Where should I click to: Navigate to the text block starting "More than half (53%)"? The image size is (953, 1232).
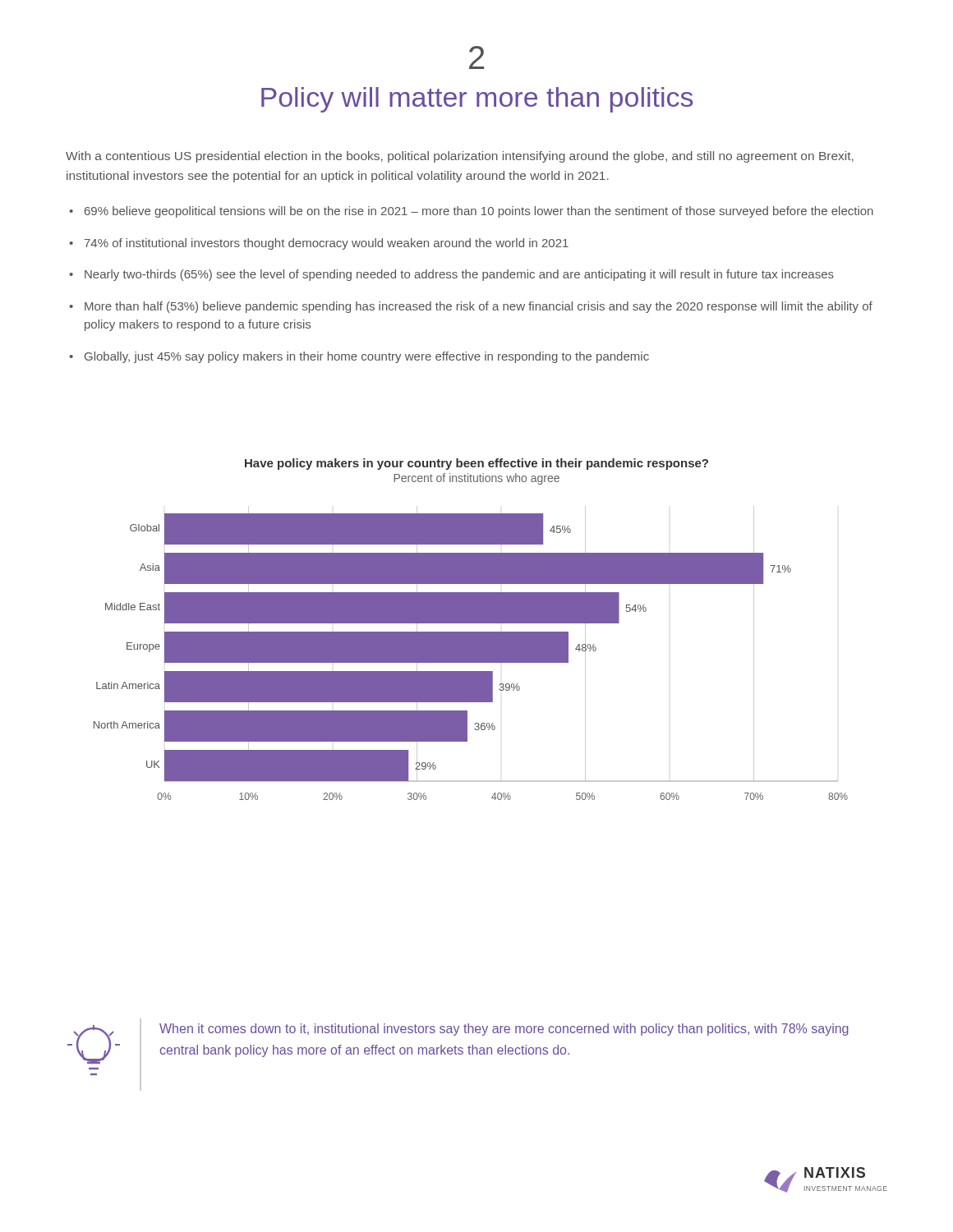pyautogui.click(x=478, y=315)
